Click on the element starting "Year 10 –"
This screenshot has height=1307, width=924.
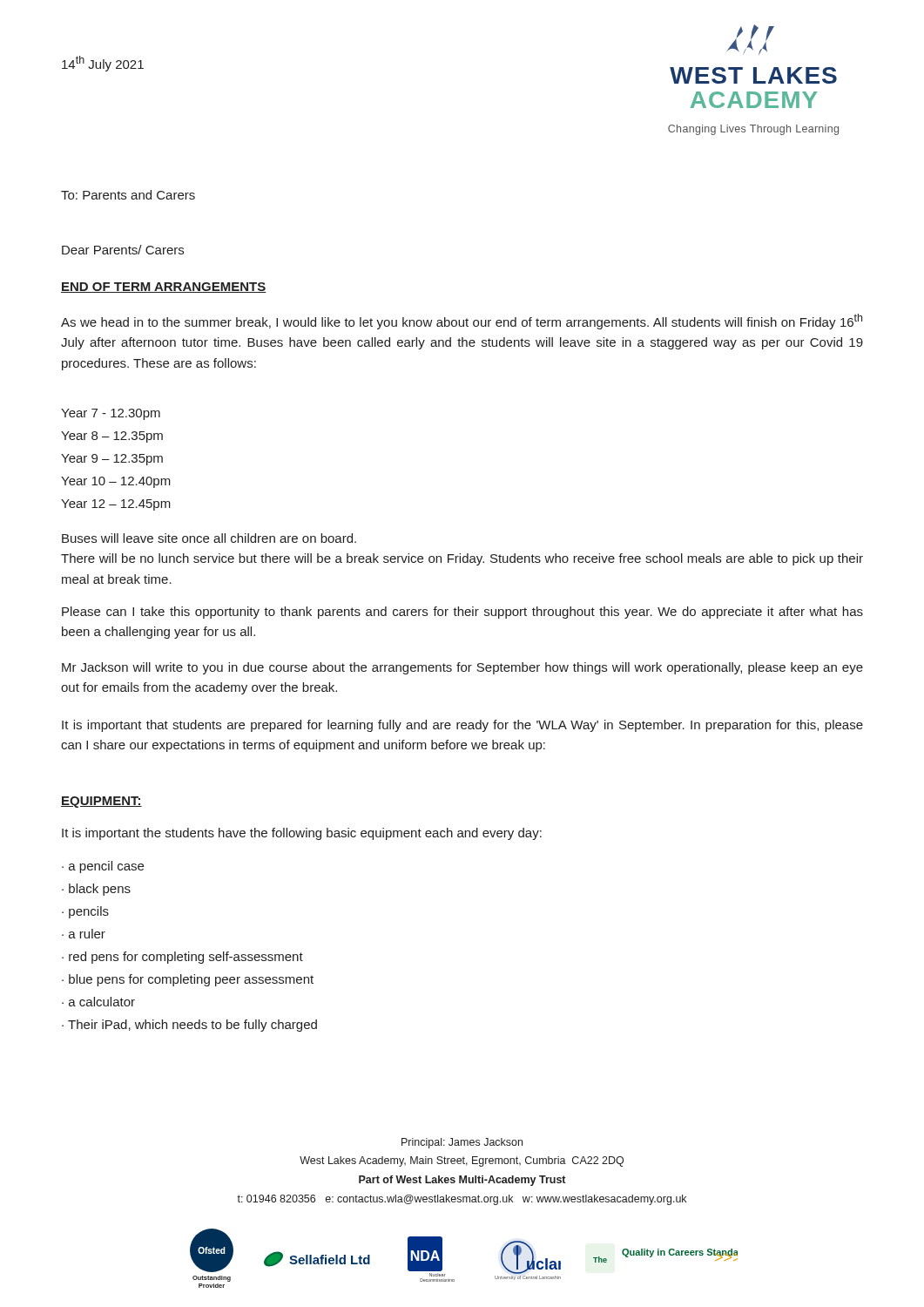(x=116, y=481)
